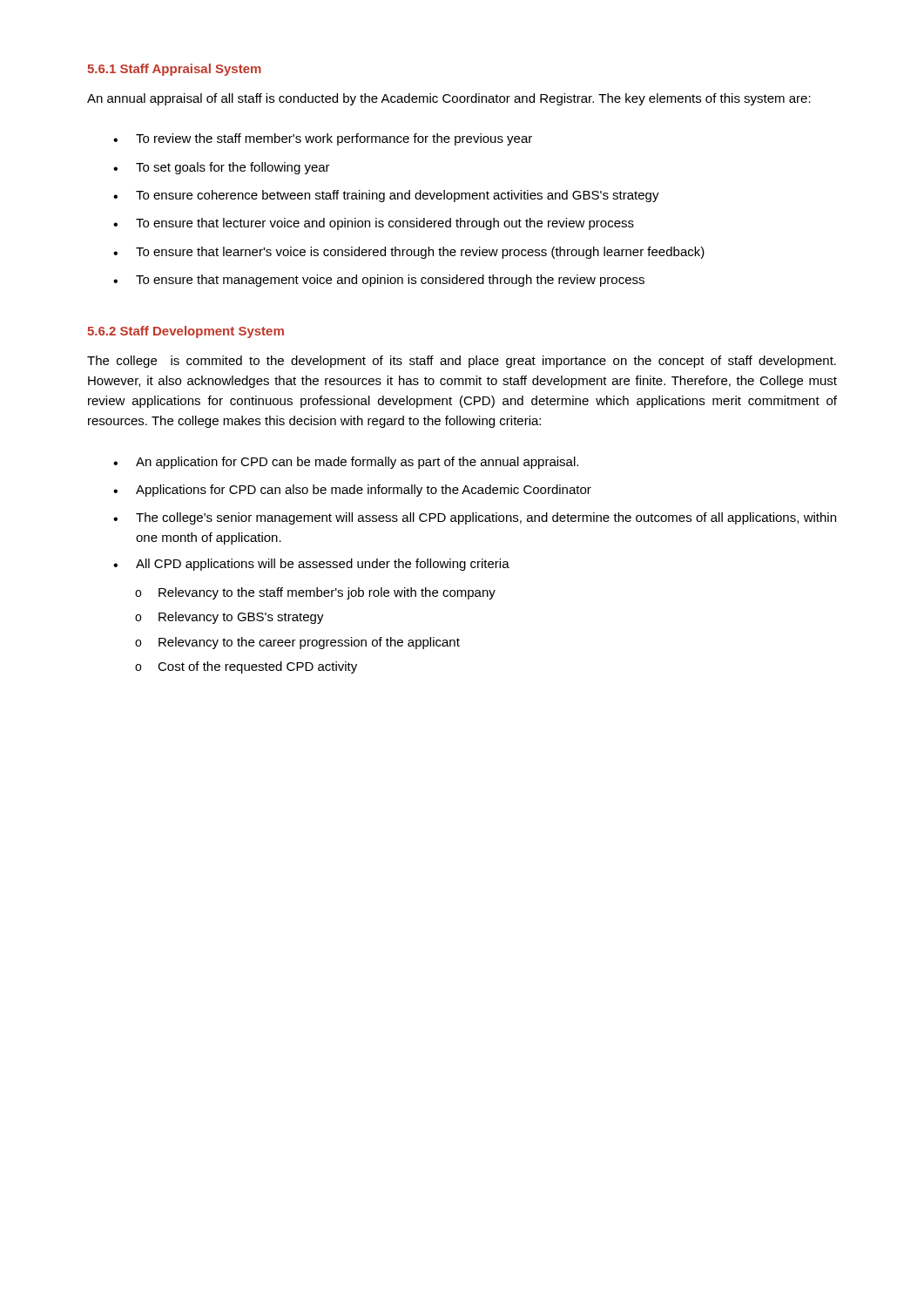Click on the list item with the text "• To ensure that lecturer voice and opinion"
The width and height of the screenshot is (924, 1307).
475,224
